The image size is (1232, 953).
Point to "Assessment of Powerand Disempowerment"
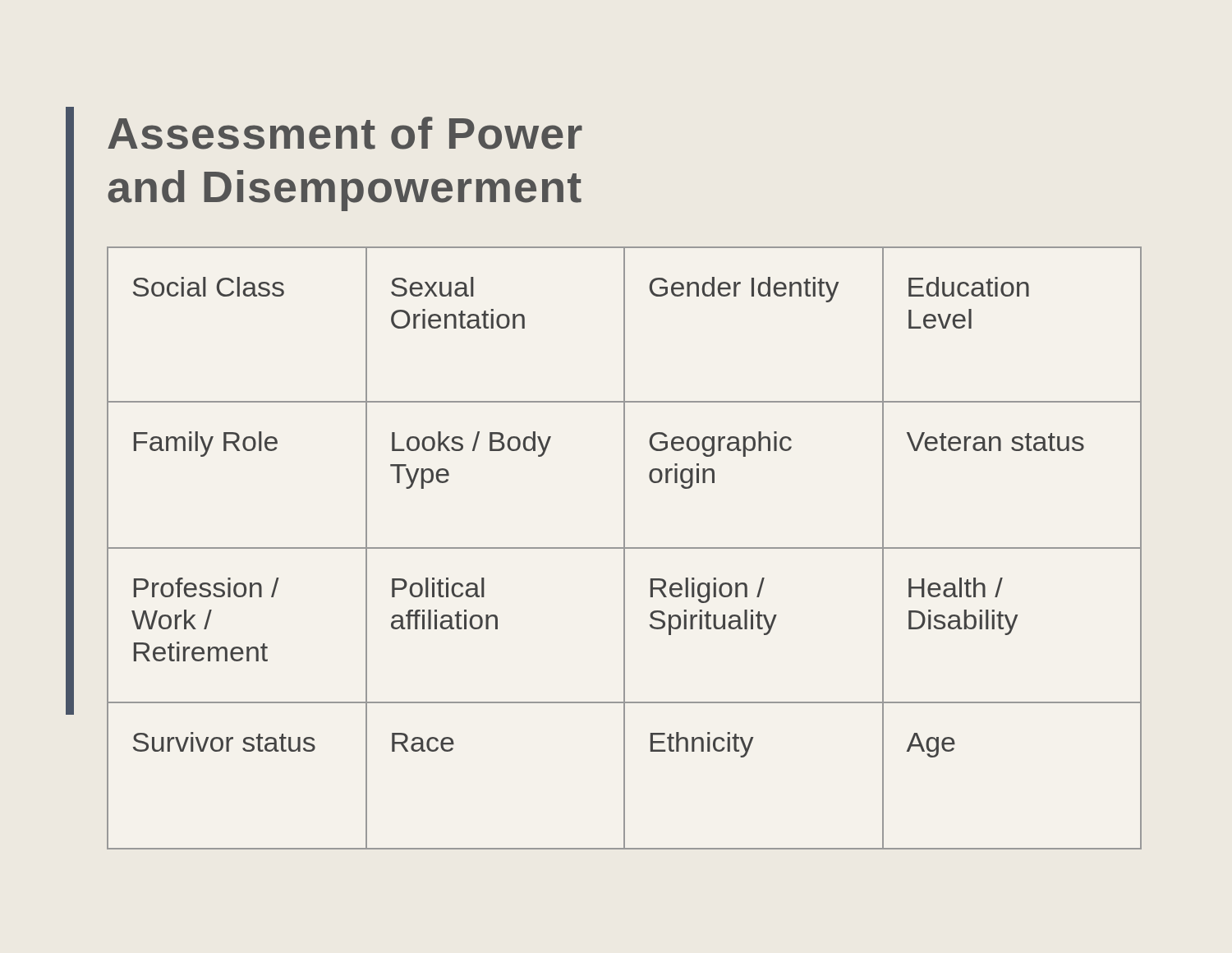tap(345, 133)
